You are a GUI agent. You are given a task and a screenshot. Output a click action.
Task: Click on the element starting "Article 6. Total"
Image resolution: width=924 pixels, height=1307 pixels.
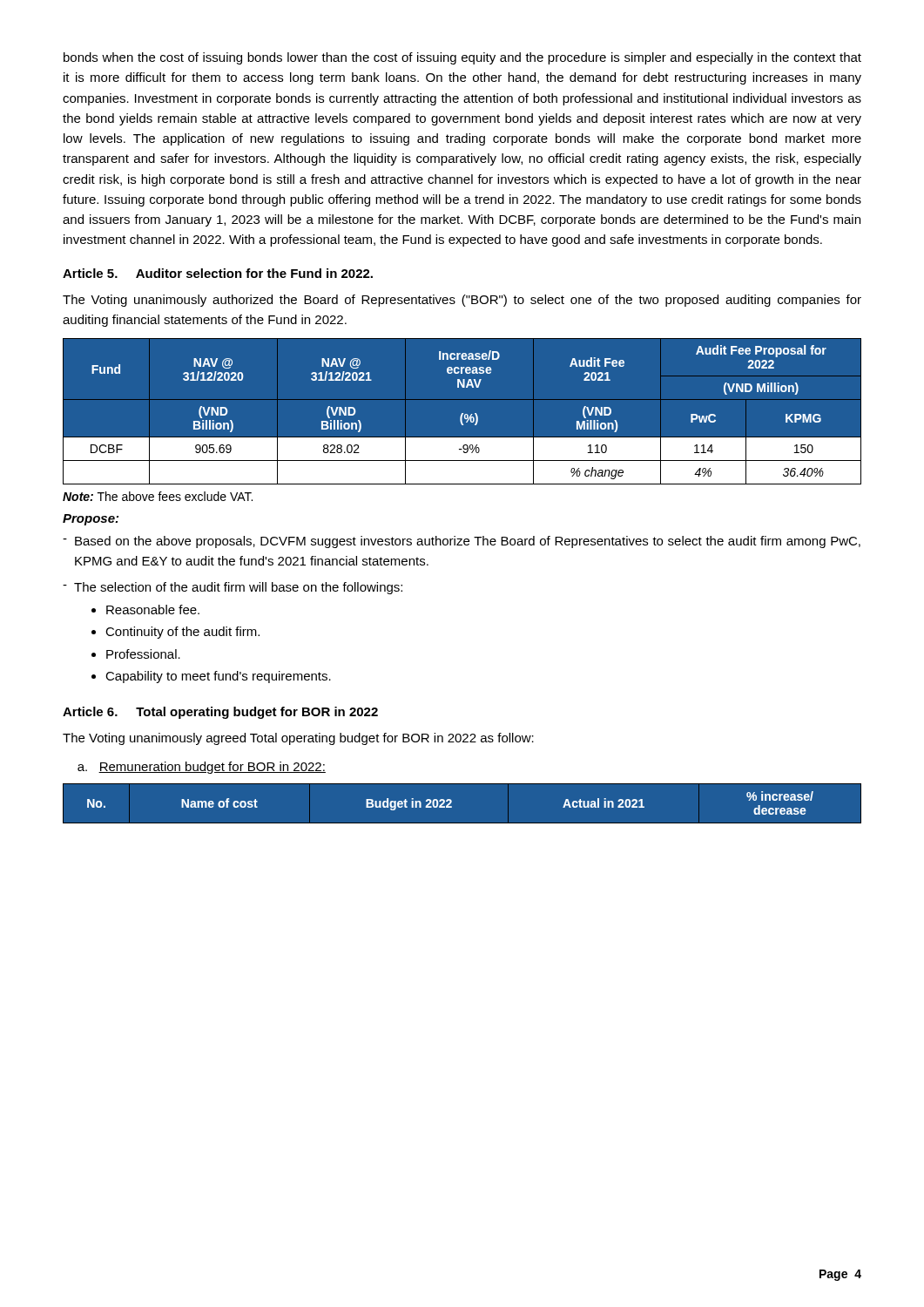(220, 711)
